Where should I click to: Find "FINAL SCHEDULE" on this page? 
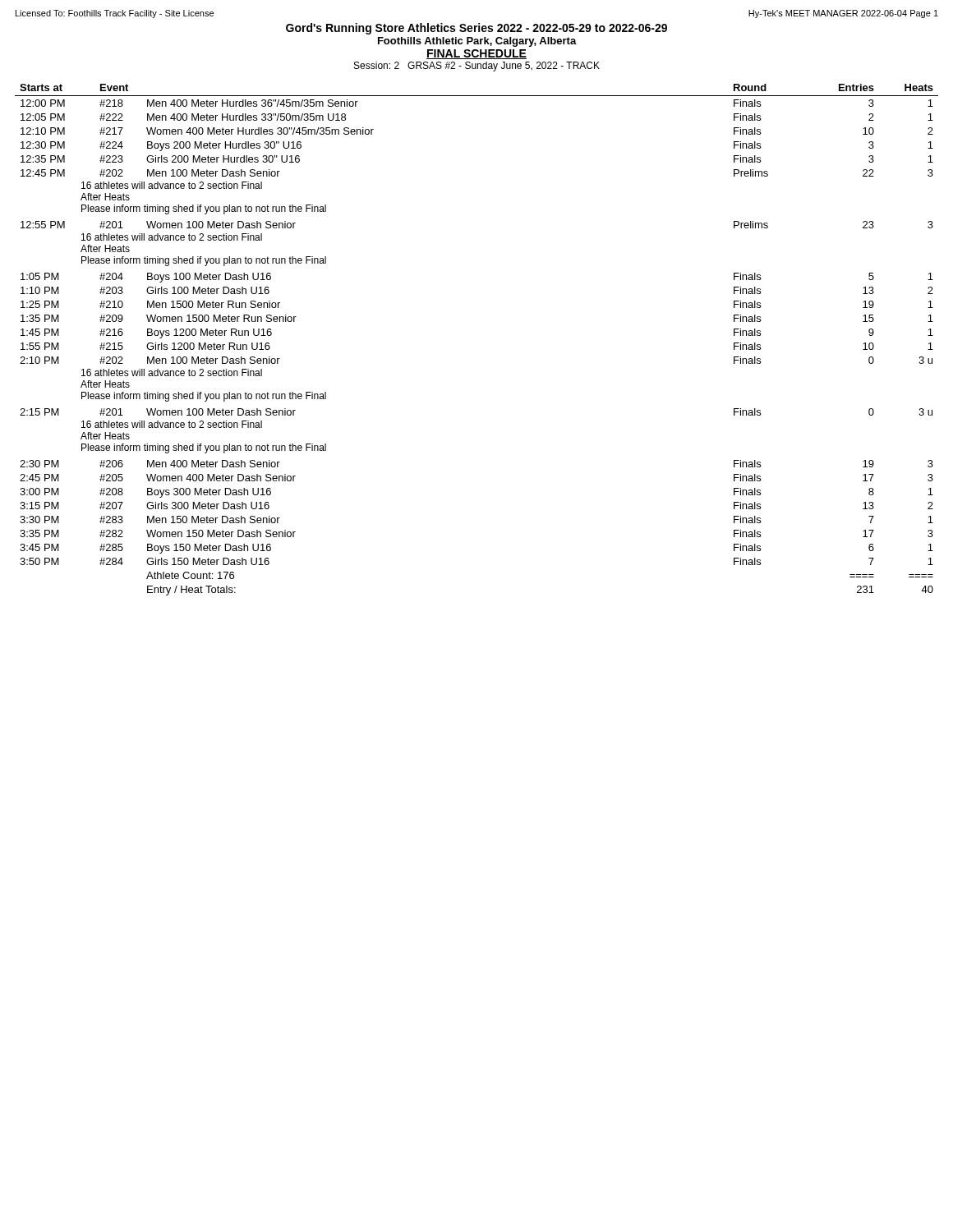point(476,53)
